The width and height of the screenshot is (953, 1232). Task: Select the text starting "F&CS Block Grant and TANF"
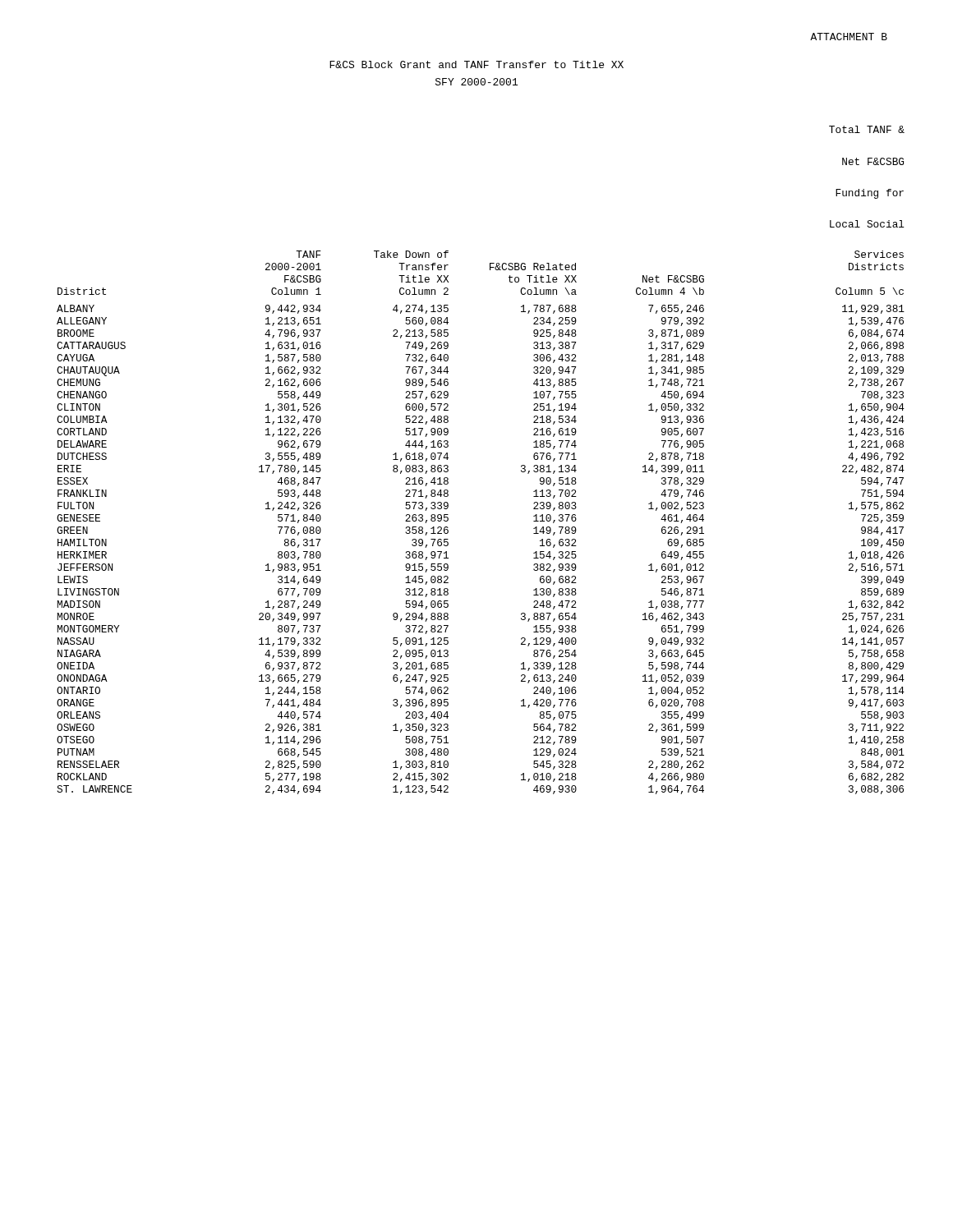pyautogui.click(x=476, y=74)
